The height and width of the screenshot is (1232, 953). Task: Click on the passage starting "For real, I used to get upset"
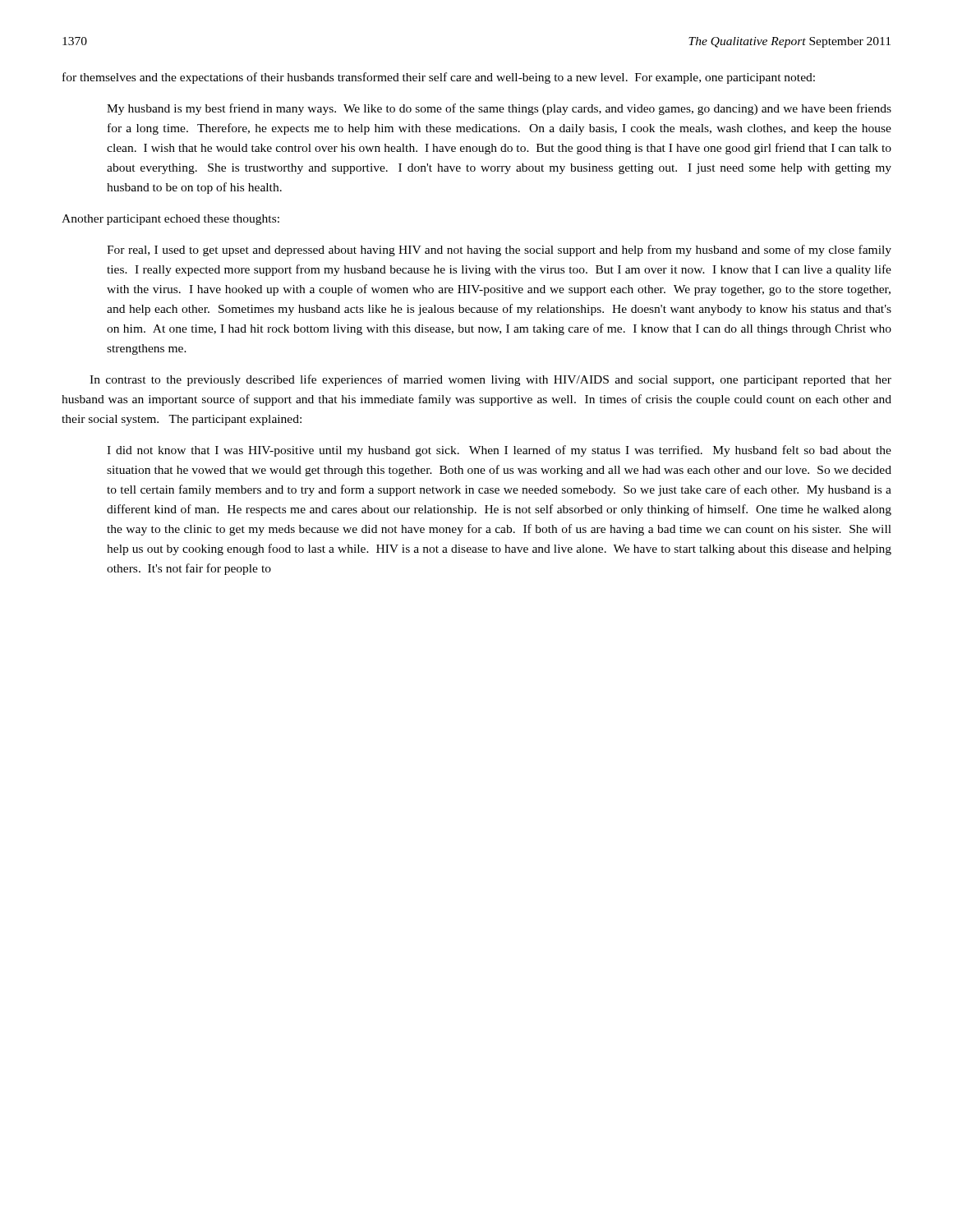click(x=499, y=299)
